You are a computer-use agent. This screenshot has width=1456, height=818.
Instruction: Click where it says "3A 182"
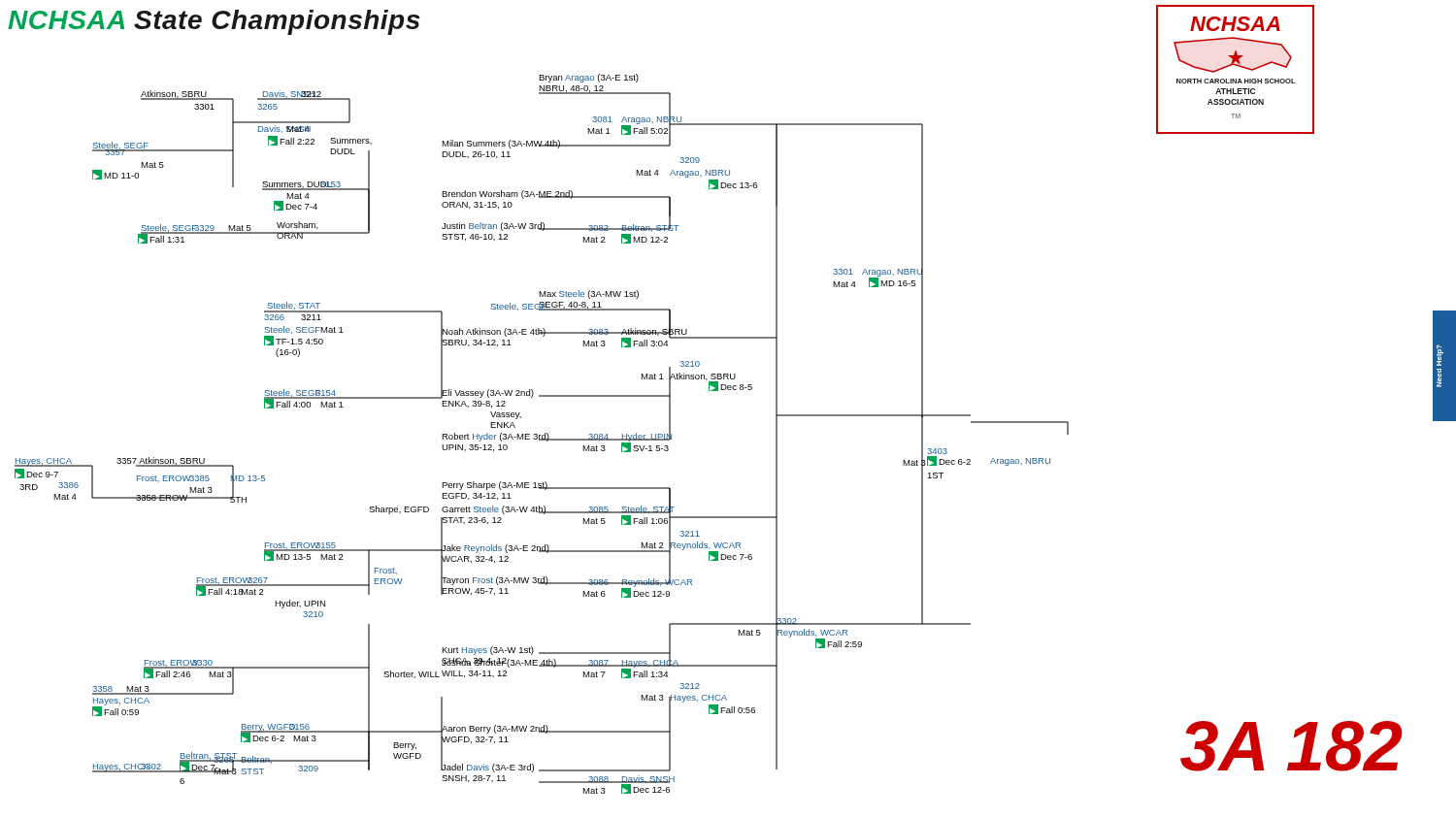1291,746
